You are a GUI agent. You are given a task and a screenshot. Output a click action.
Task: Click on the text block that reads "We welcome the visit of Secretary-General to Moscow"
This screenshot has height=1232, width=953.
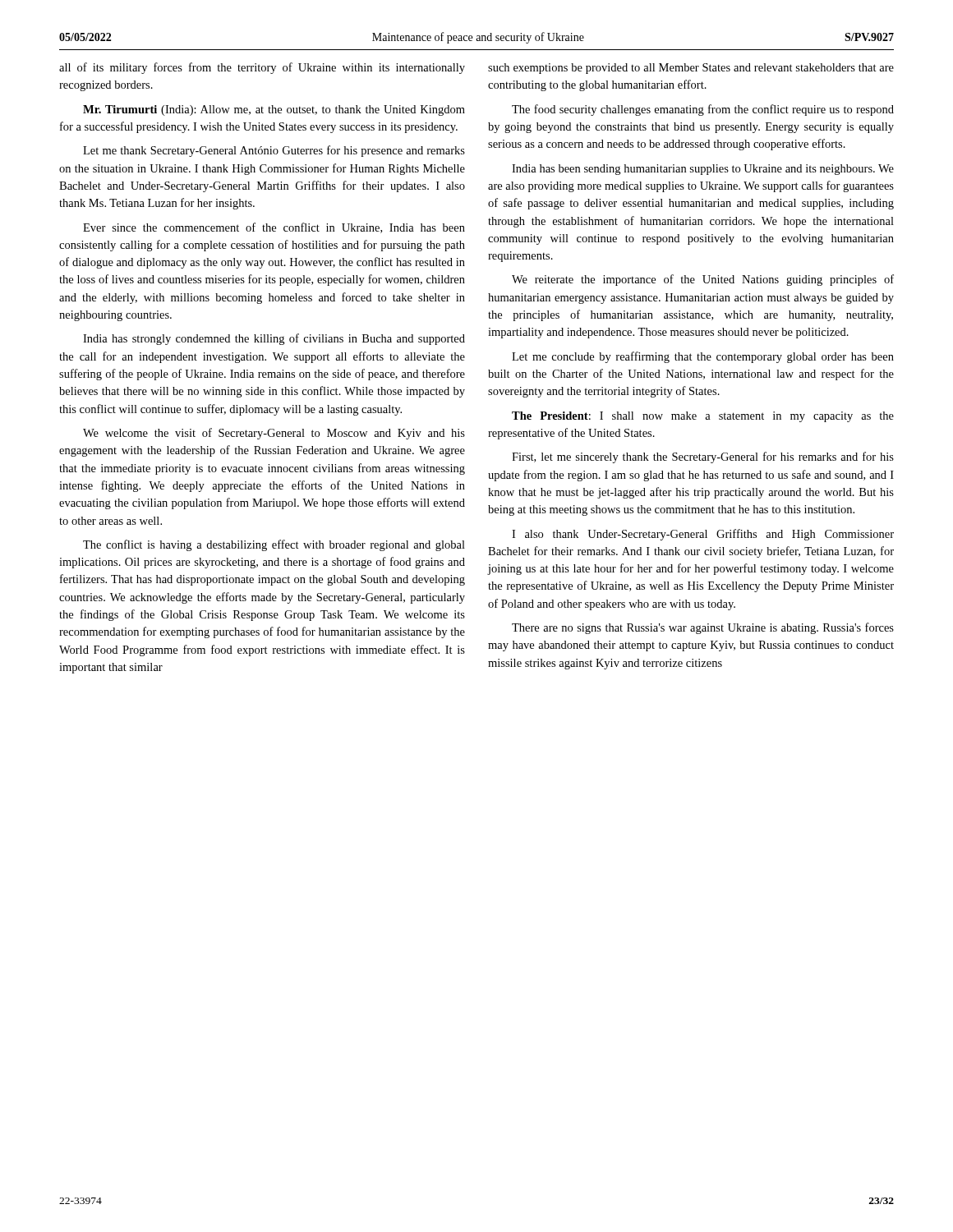[262, 477]
